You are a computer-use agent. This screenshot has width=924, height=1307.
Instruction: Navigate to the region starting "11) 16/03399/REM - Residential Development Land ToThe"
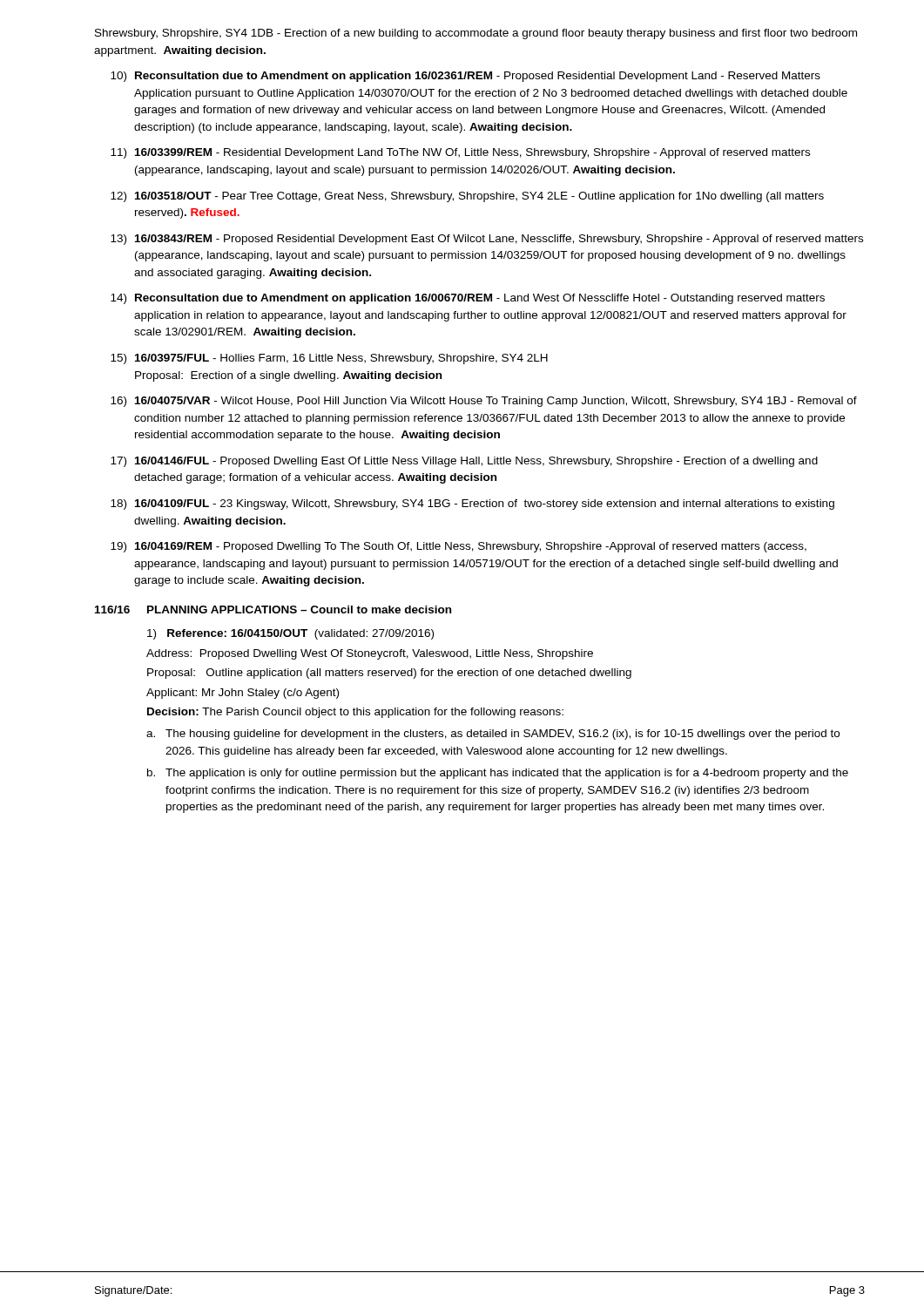point(479,161)
